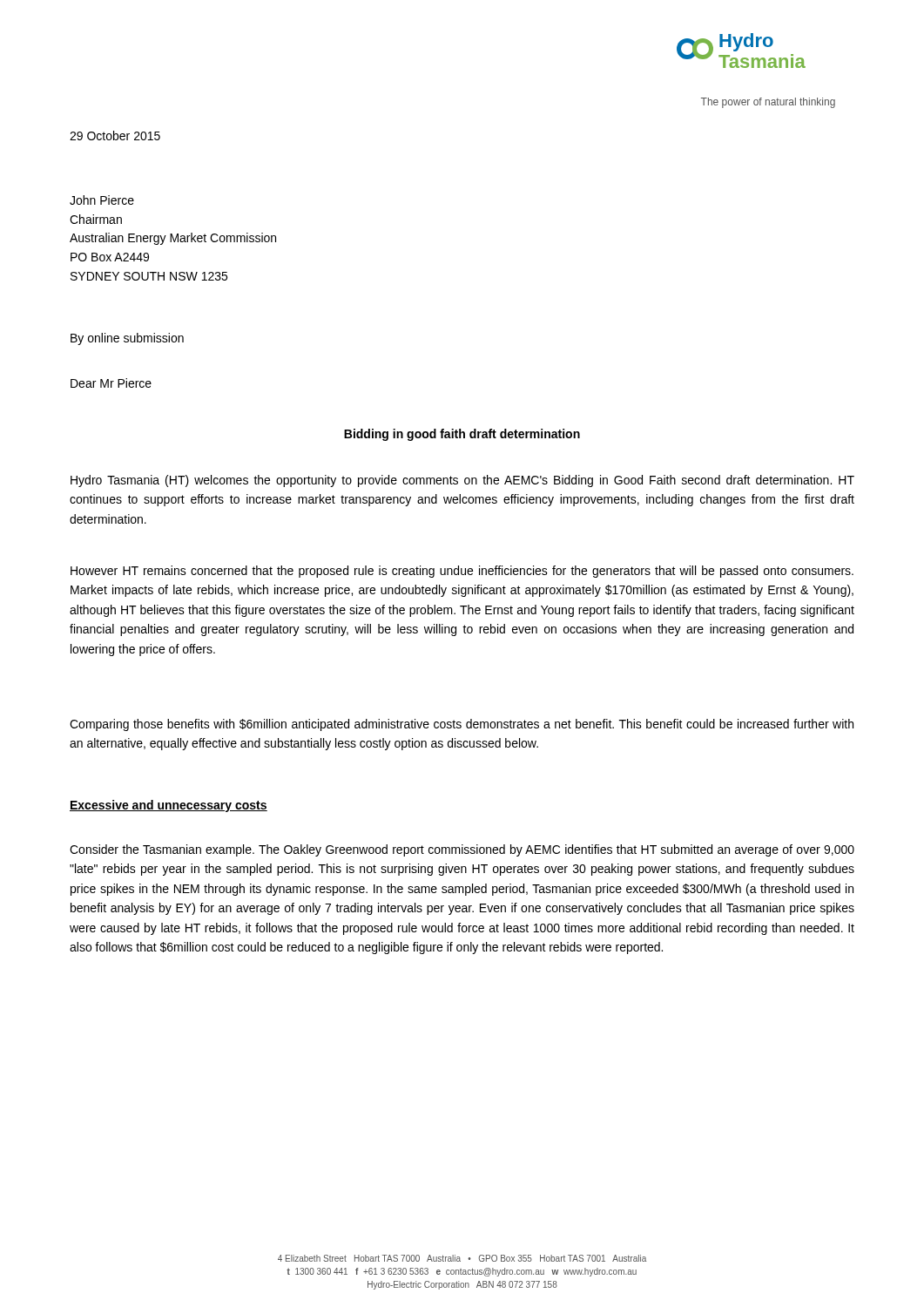Where does it say "By online submission"?

click(x=127, y=338)
